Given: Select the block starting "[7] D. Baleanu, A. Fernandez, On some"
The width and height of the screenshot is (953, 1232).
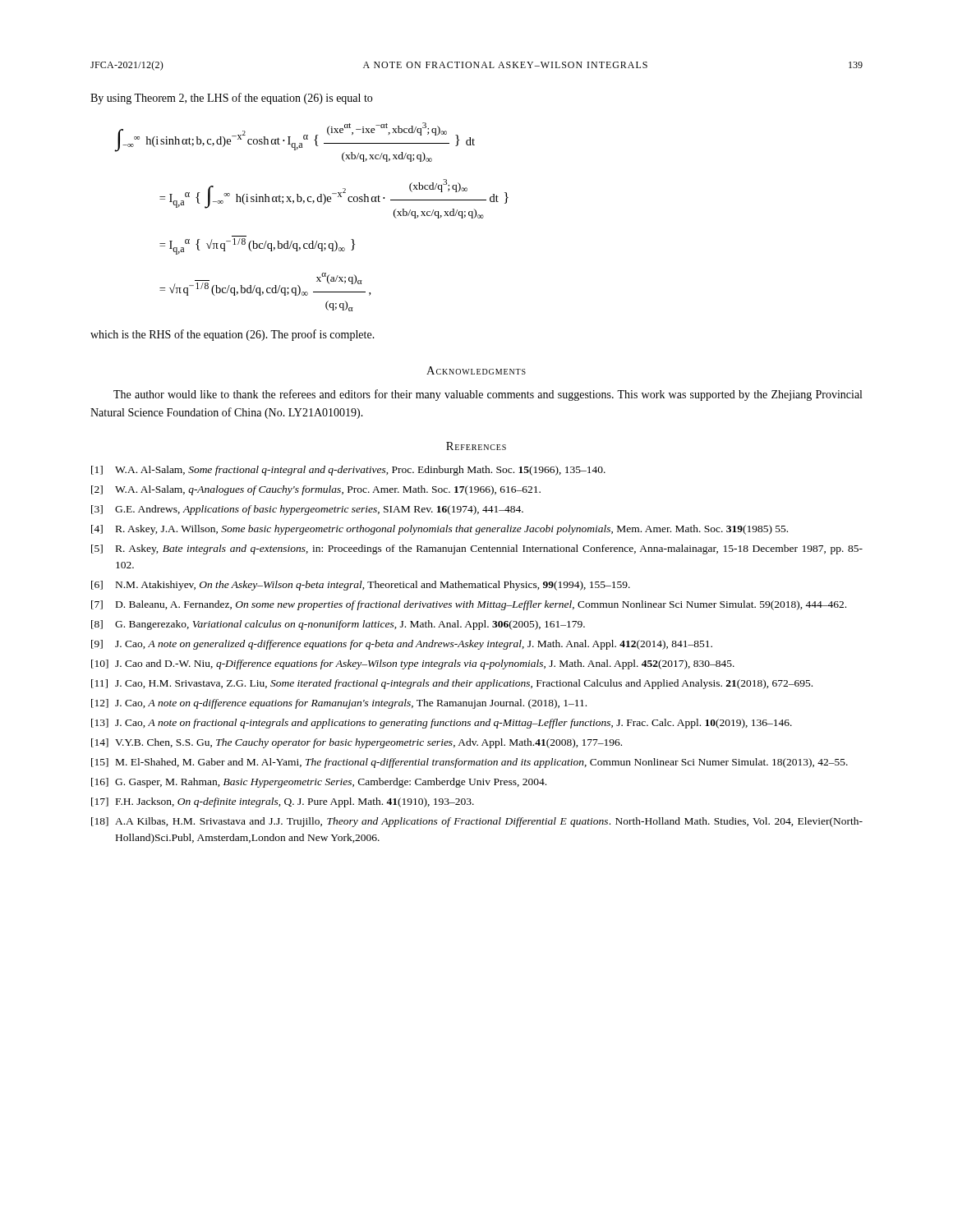Looking at the screenshot, I should click(x=469, y=605).
